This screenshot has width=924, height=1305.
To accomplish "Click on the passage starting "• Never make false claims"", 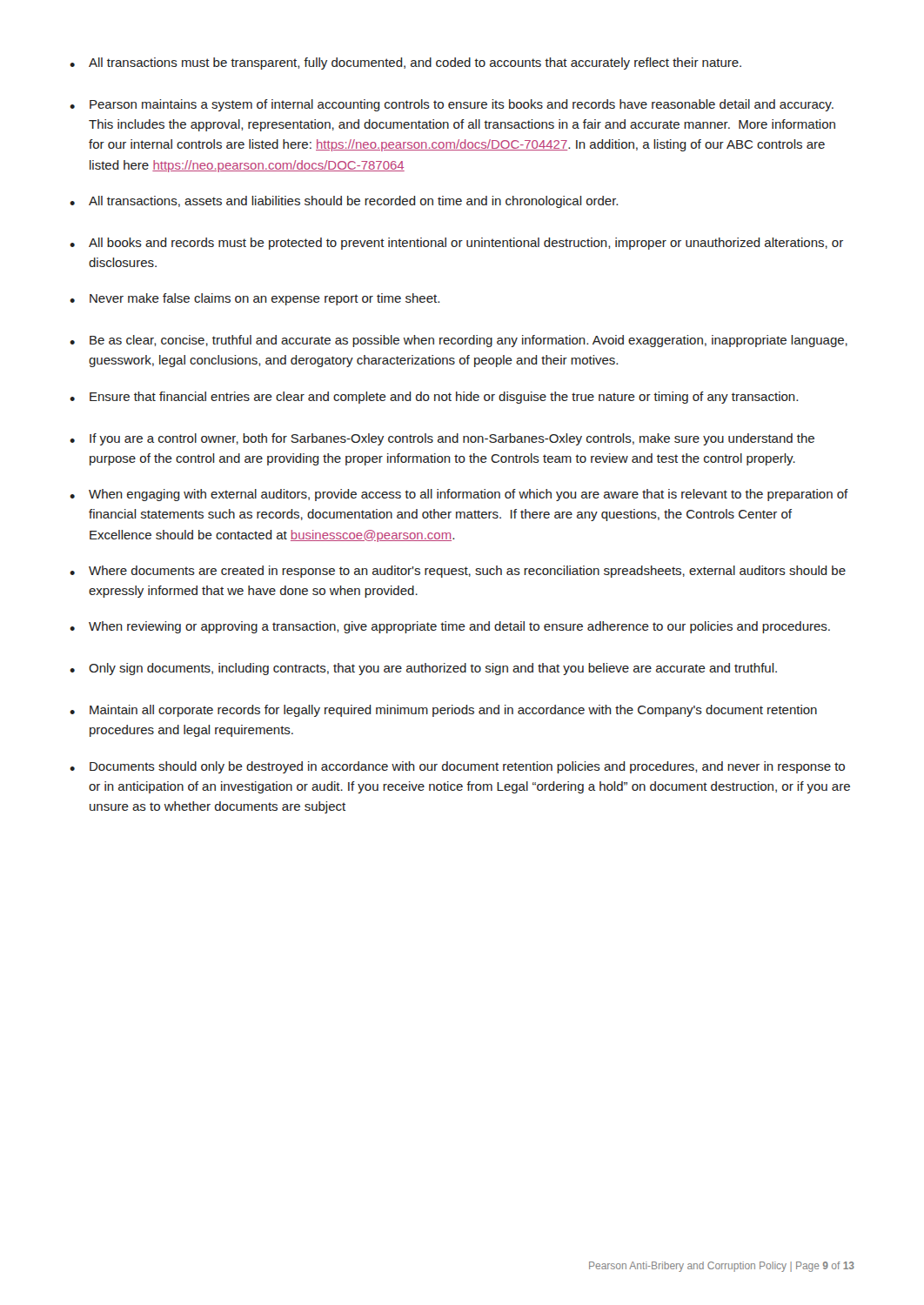I will [x=254, y=299].
